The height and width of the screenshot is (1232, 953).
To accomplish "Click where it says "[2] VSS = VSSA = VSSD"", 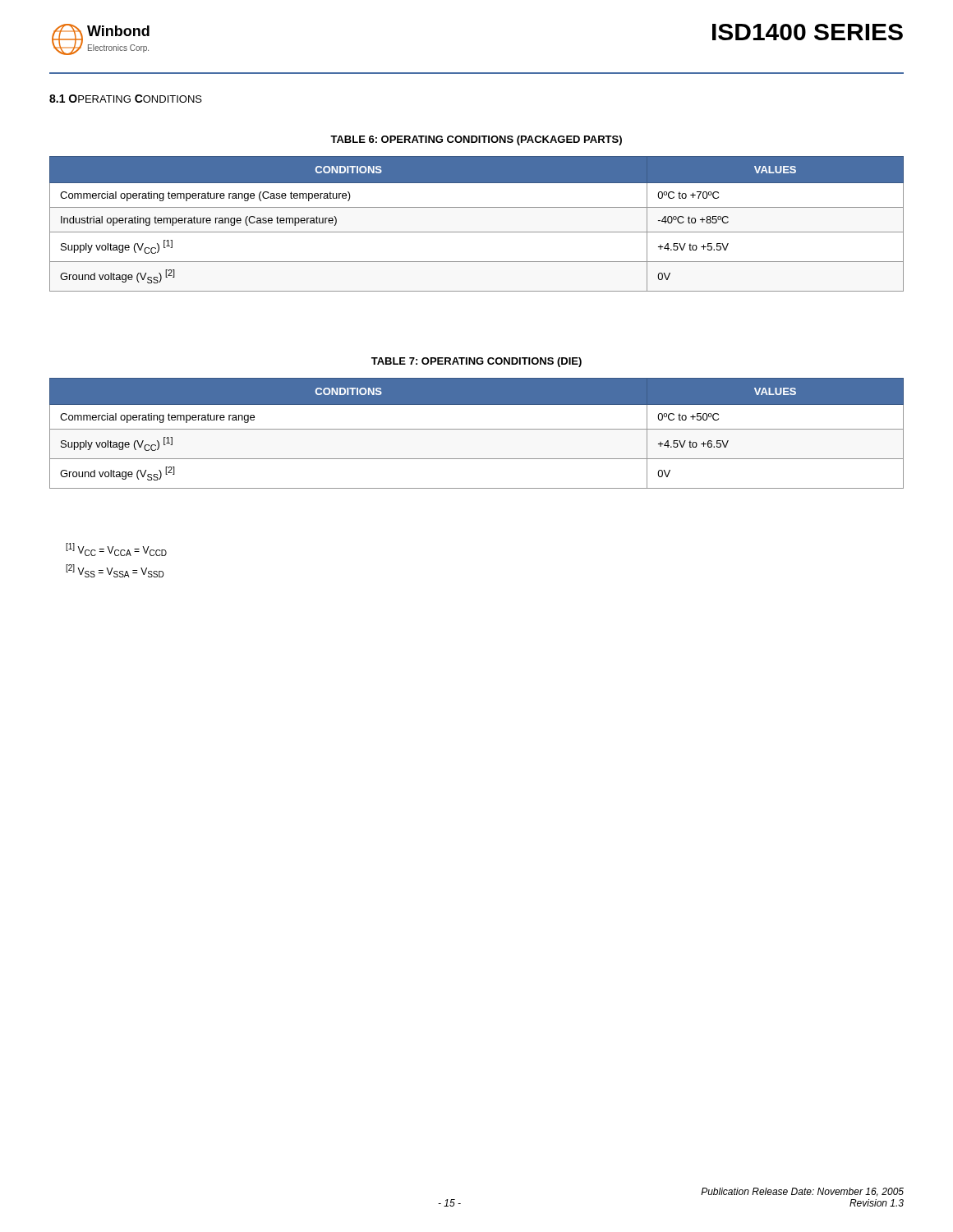I will click(115, 571).
